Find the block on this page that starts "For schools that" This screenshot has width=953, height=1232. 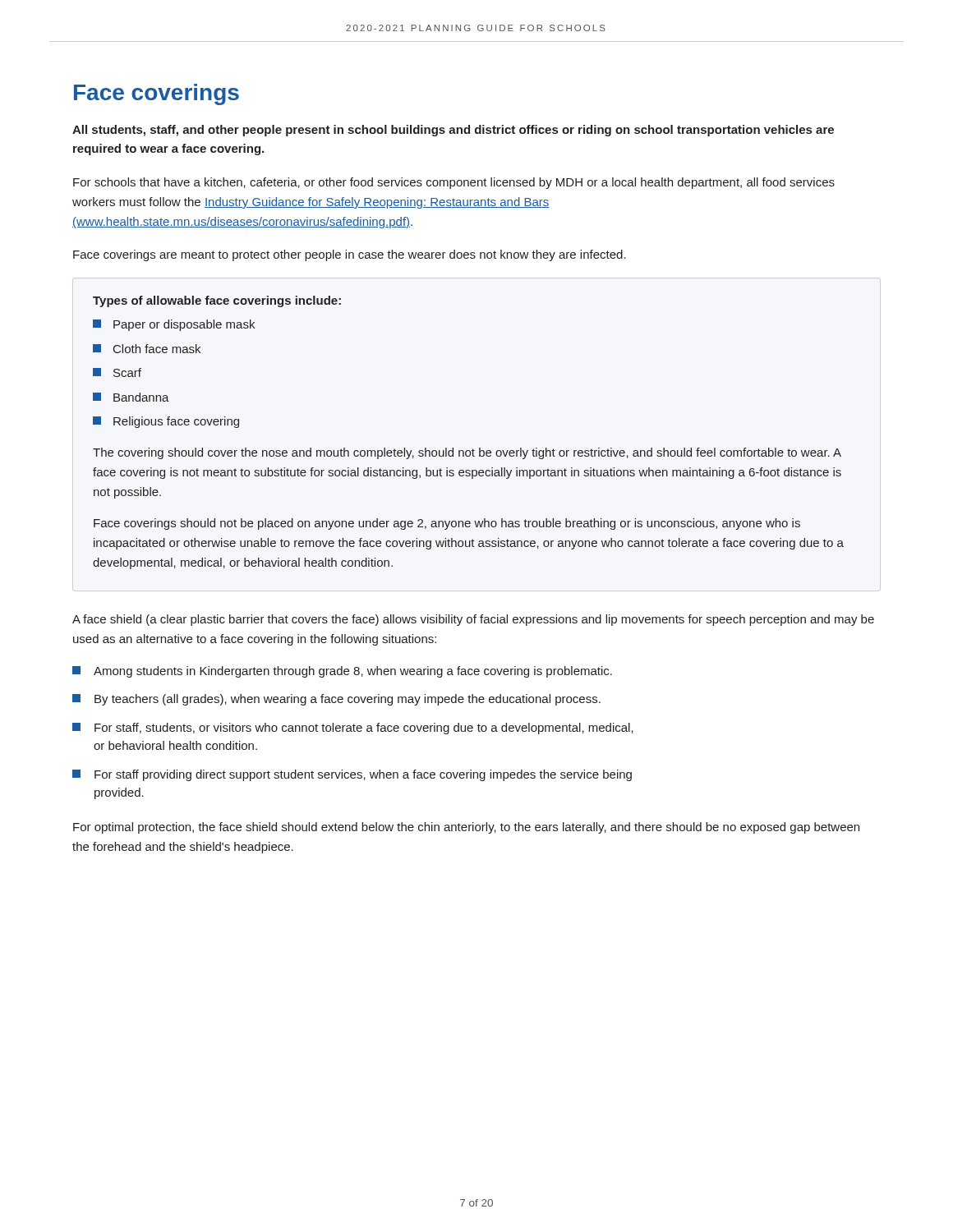[x=453, y=202]
